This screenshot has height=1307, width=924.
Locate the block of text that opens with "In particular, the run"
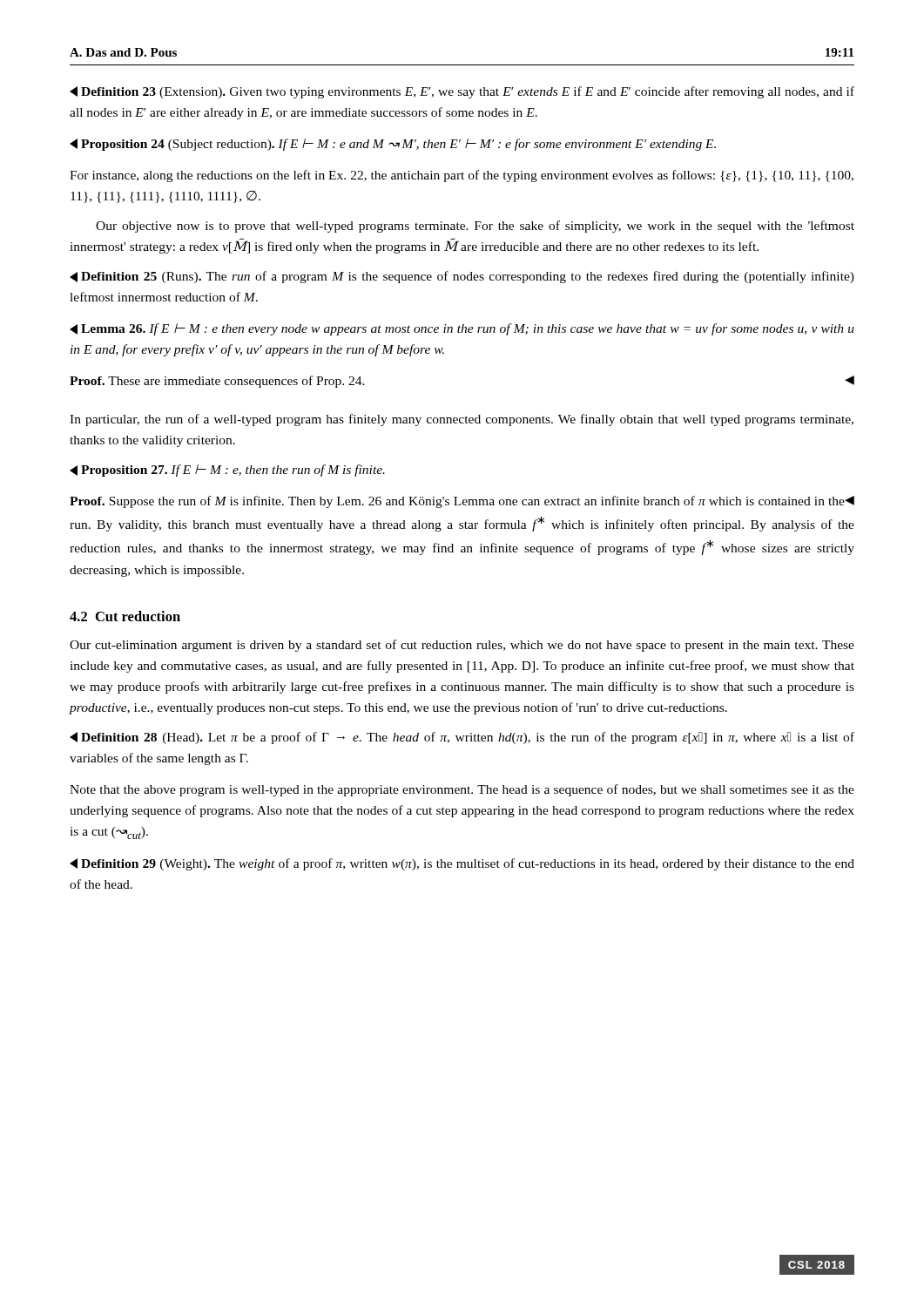[x=462, y=430]
